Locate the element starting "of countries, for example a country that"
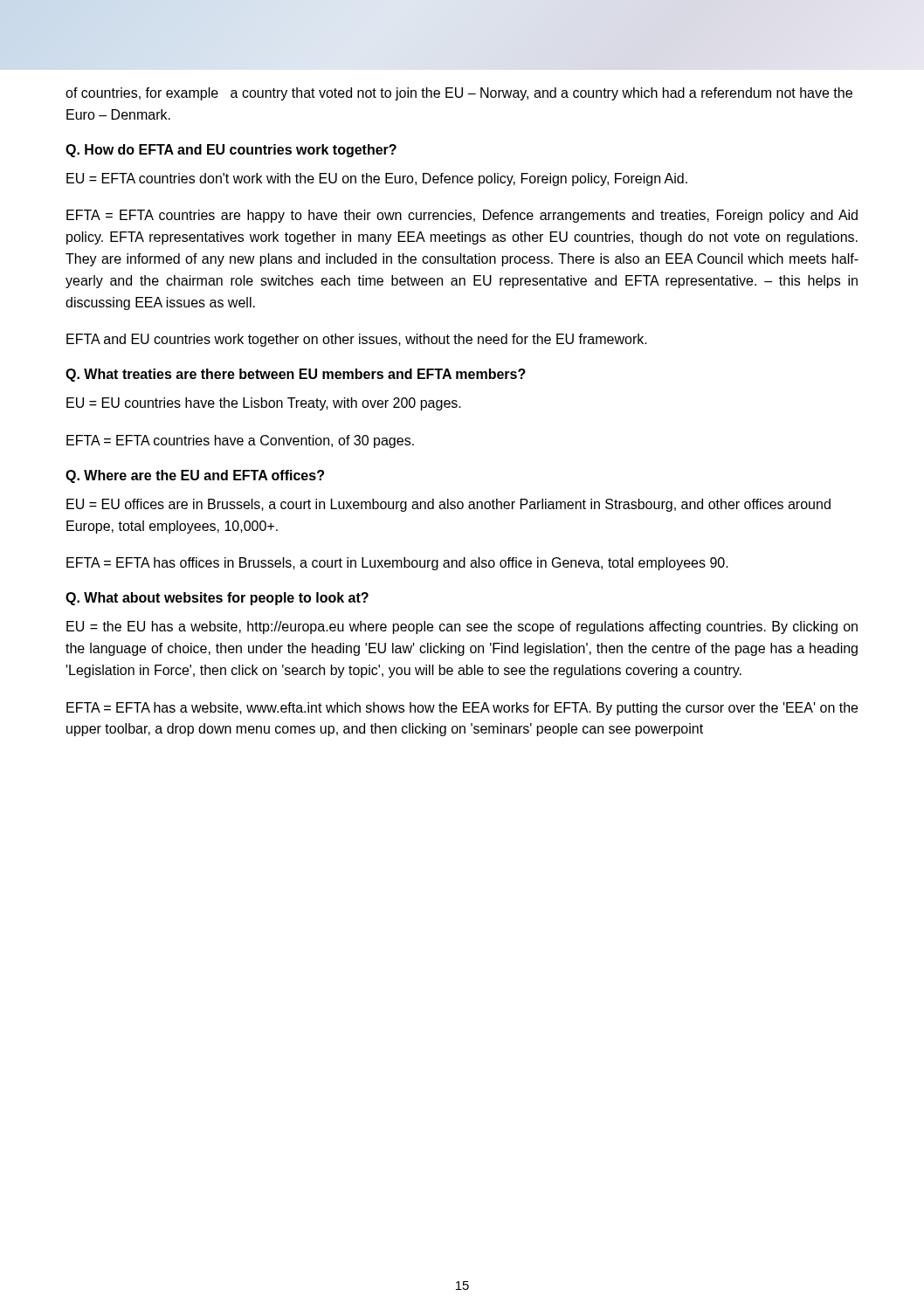Screen dimensions: 1310x924 tap(459, 104)
